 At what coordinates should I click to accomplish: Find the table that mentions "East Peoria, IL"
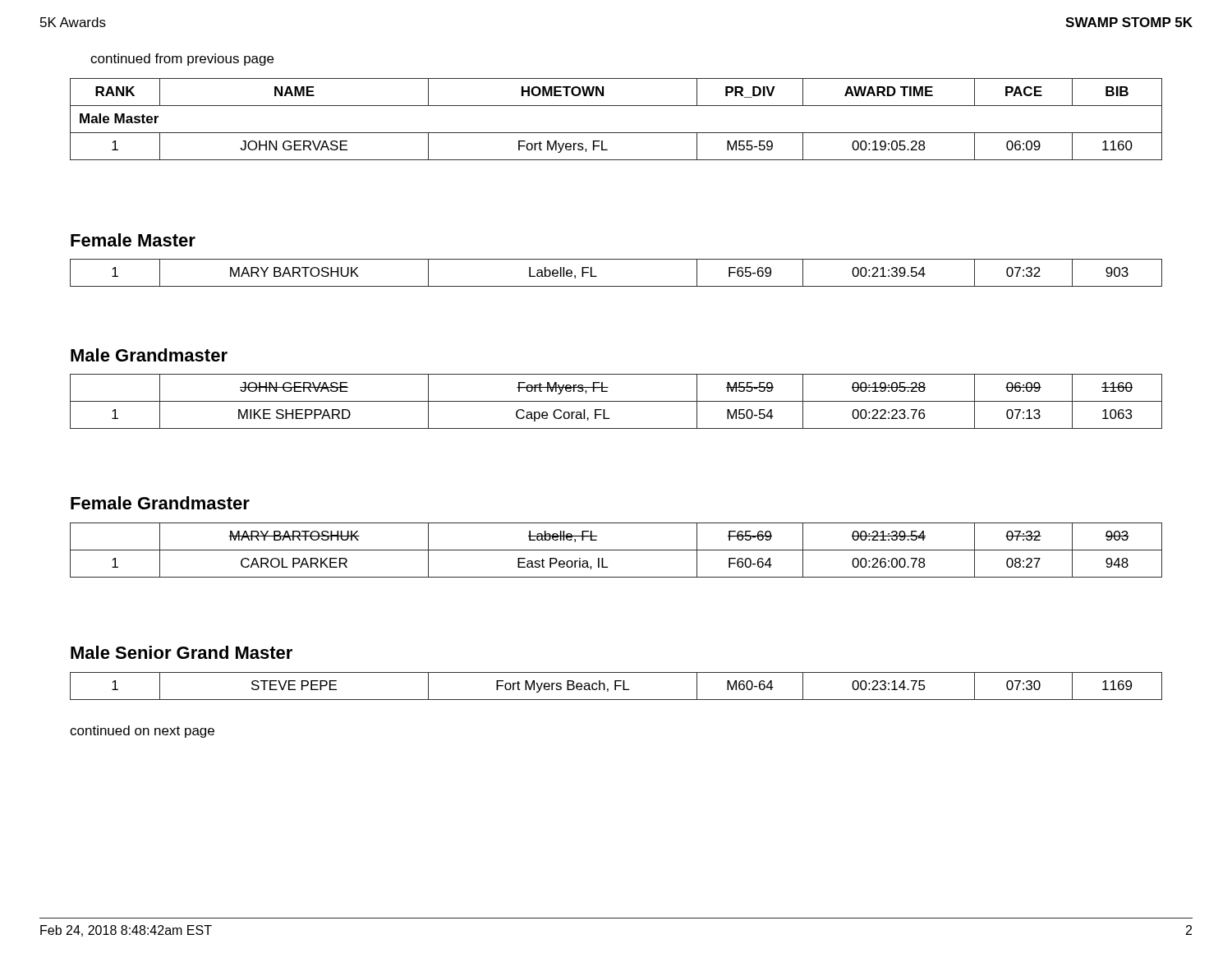tap(616, 550)
